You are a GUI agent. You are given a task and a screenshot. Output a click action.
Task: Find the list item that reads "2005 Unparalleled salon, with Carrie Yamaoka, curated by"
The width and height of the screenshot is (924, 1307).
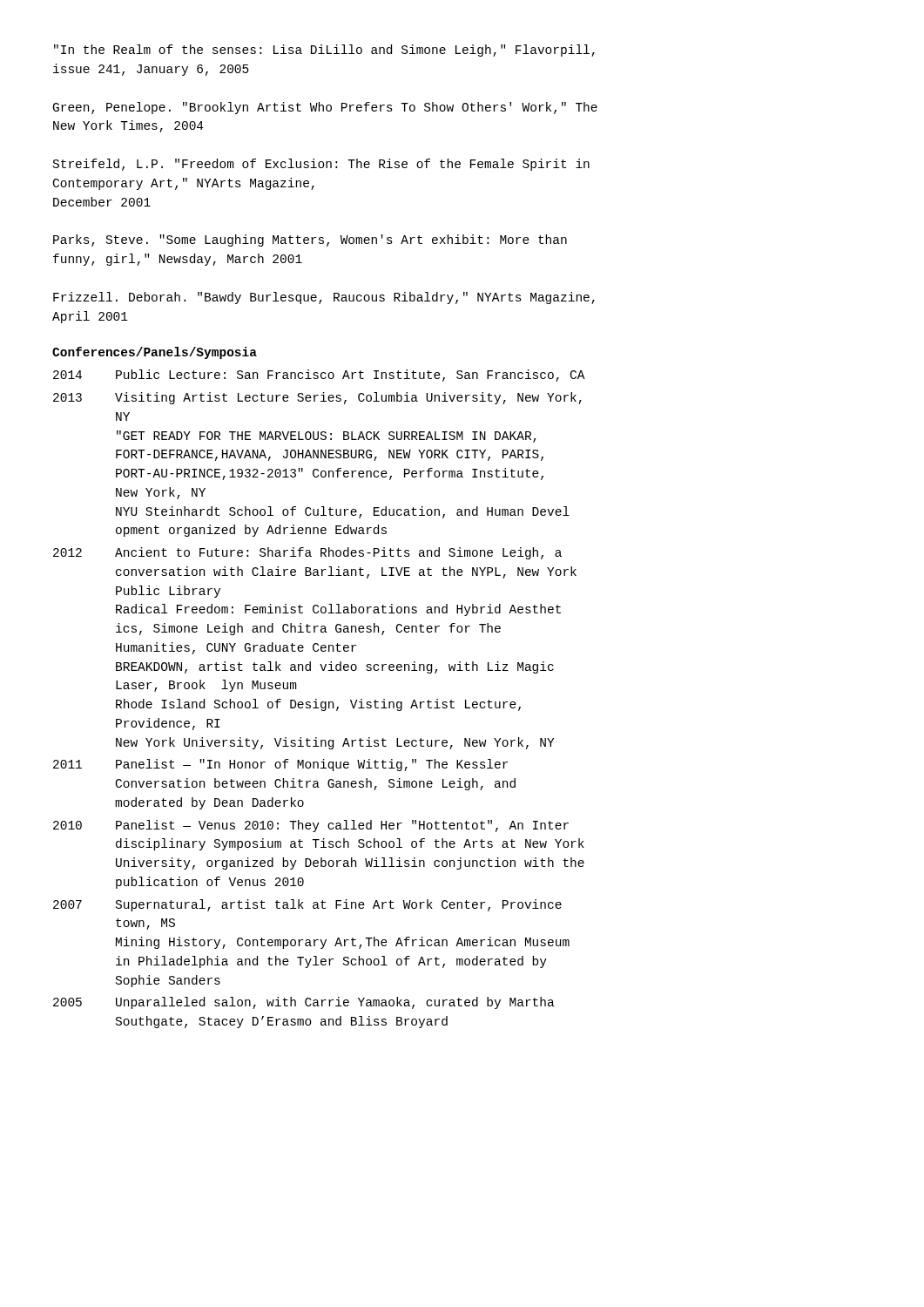[x=462, y=1013]
